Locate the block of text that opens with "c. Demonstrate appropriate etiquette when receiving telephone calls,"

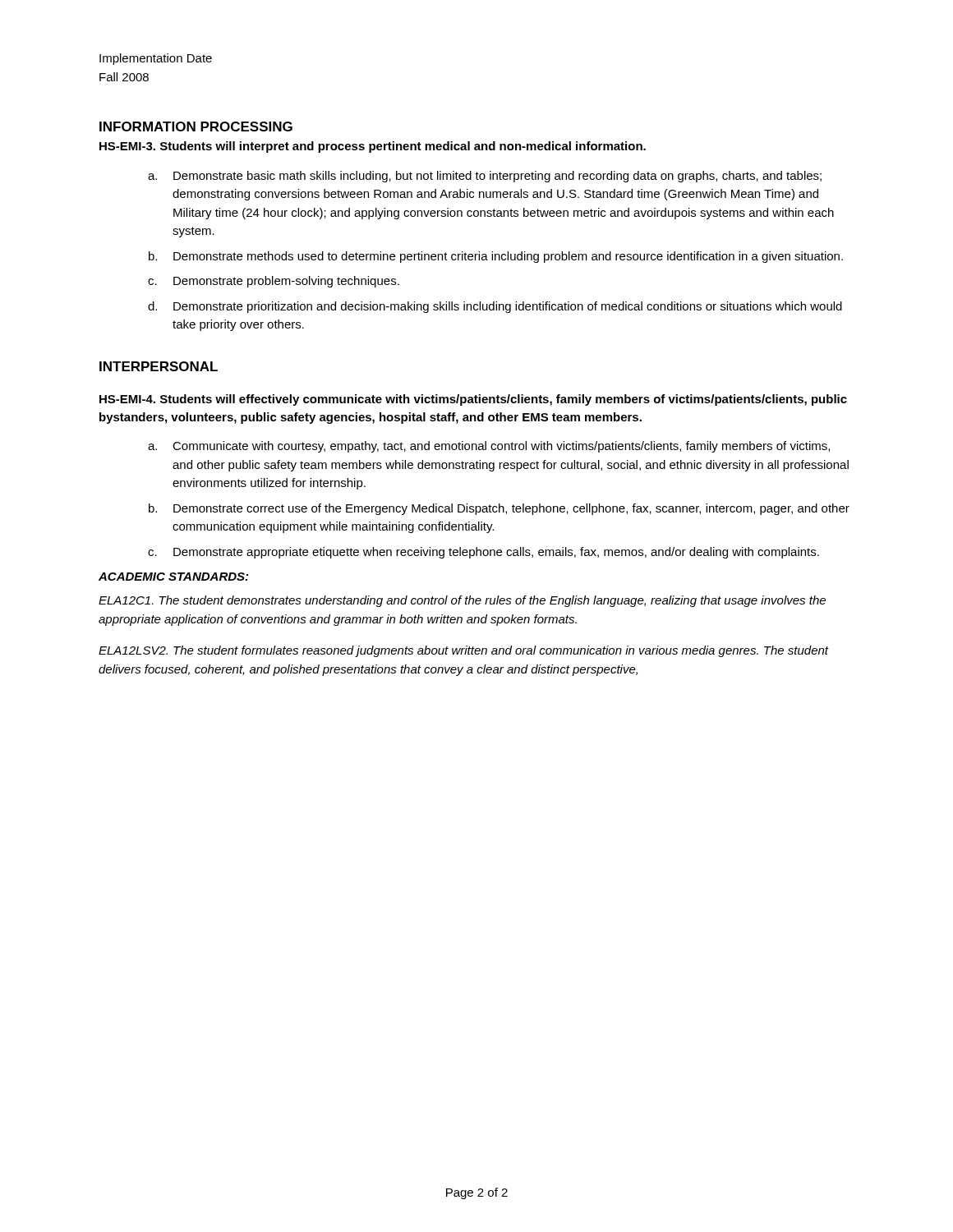point(501,552)
